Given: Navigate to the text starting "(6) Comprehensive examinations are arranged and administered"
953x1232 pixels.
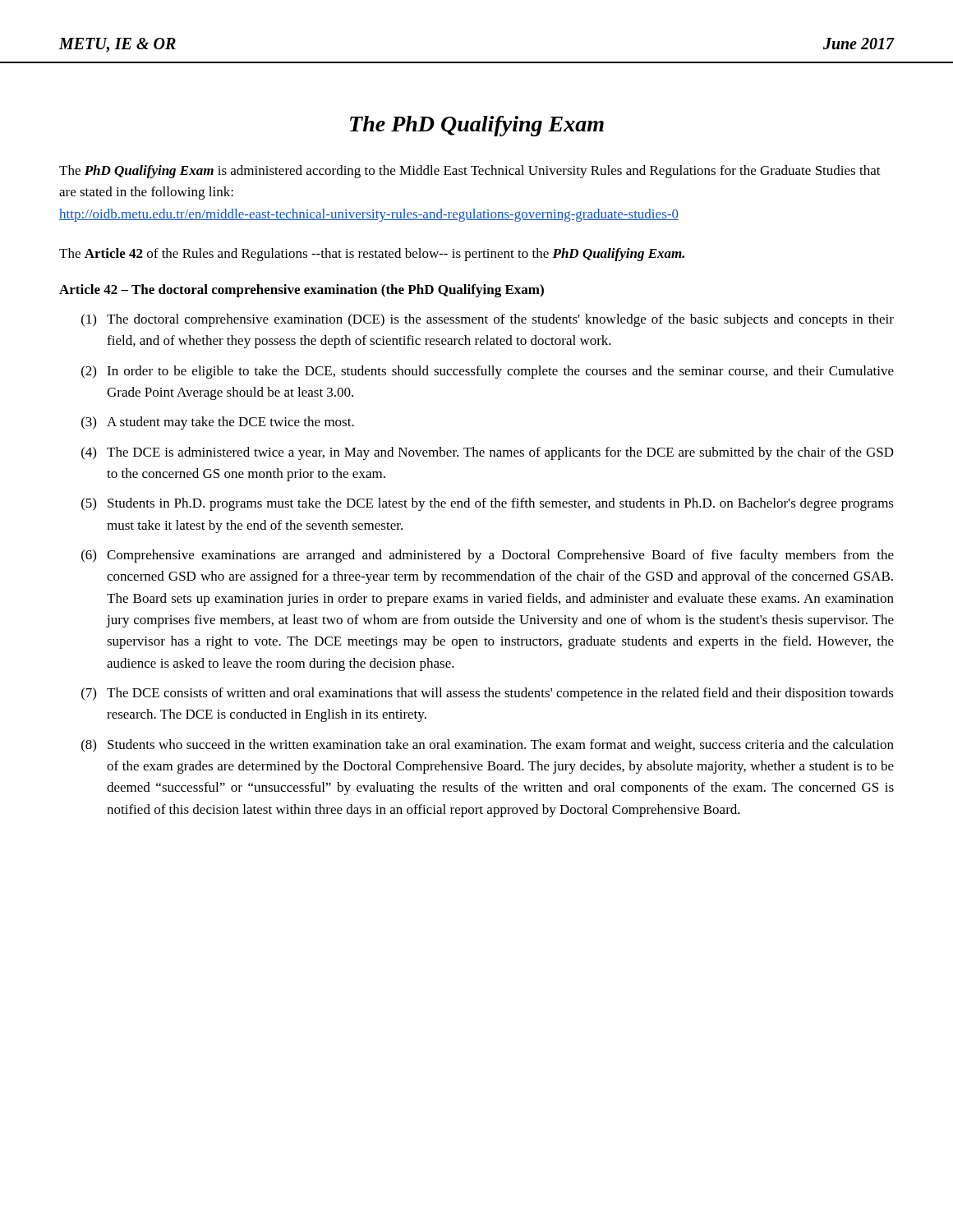Looking at the screenshot, I should click(x=476, y=609).
